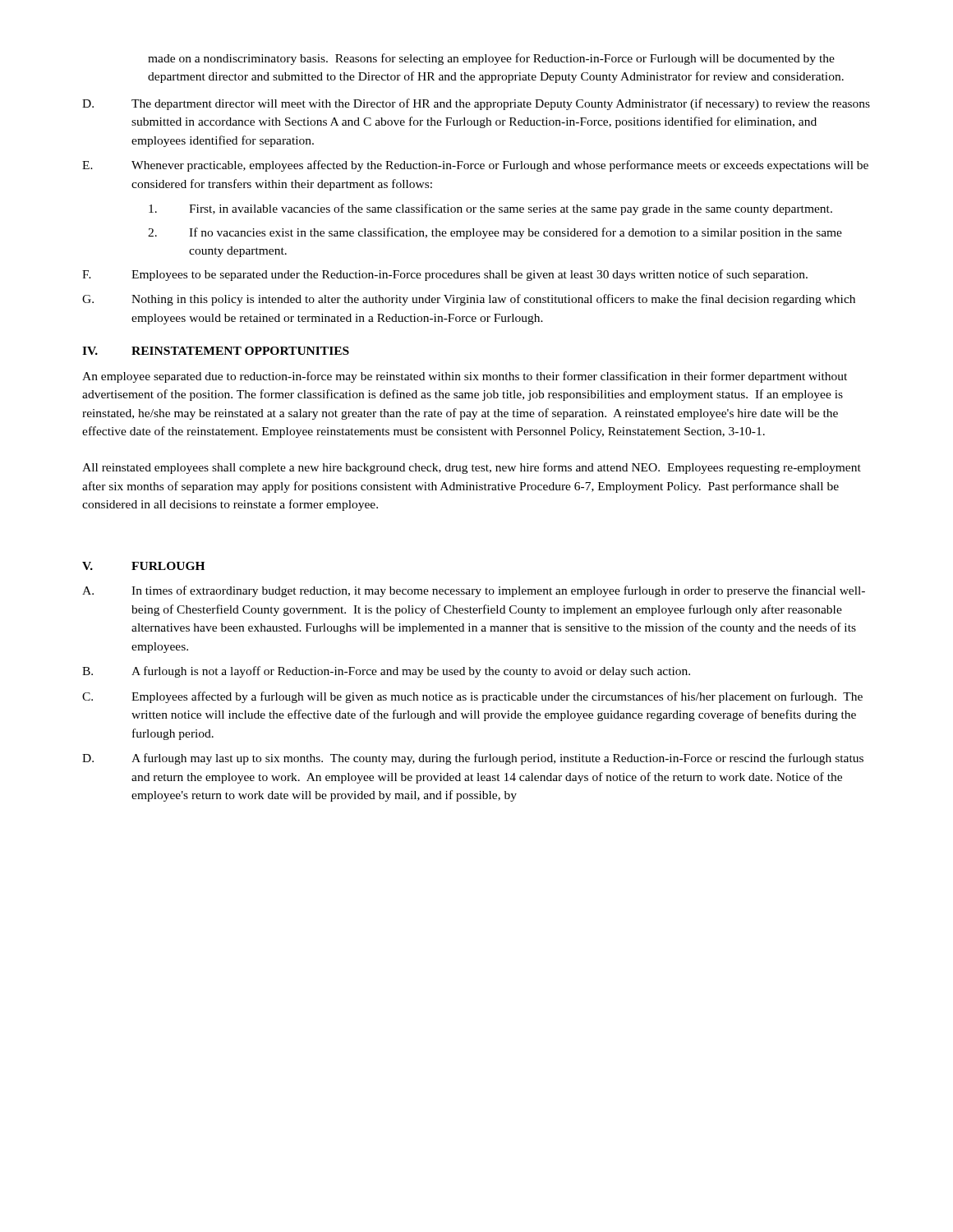Find the block on this page that starts "A. In times of extraordinary budget reduction, it"
This screenshot has width=953, height=1232.
pos(476,619)
